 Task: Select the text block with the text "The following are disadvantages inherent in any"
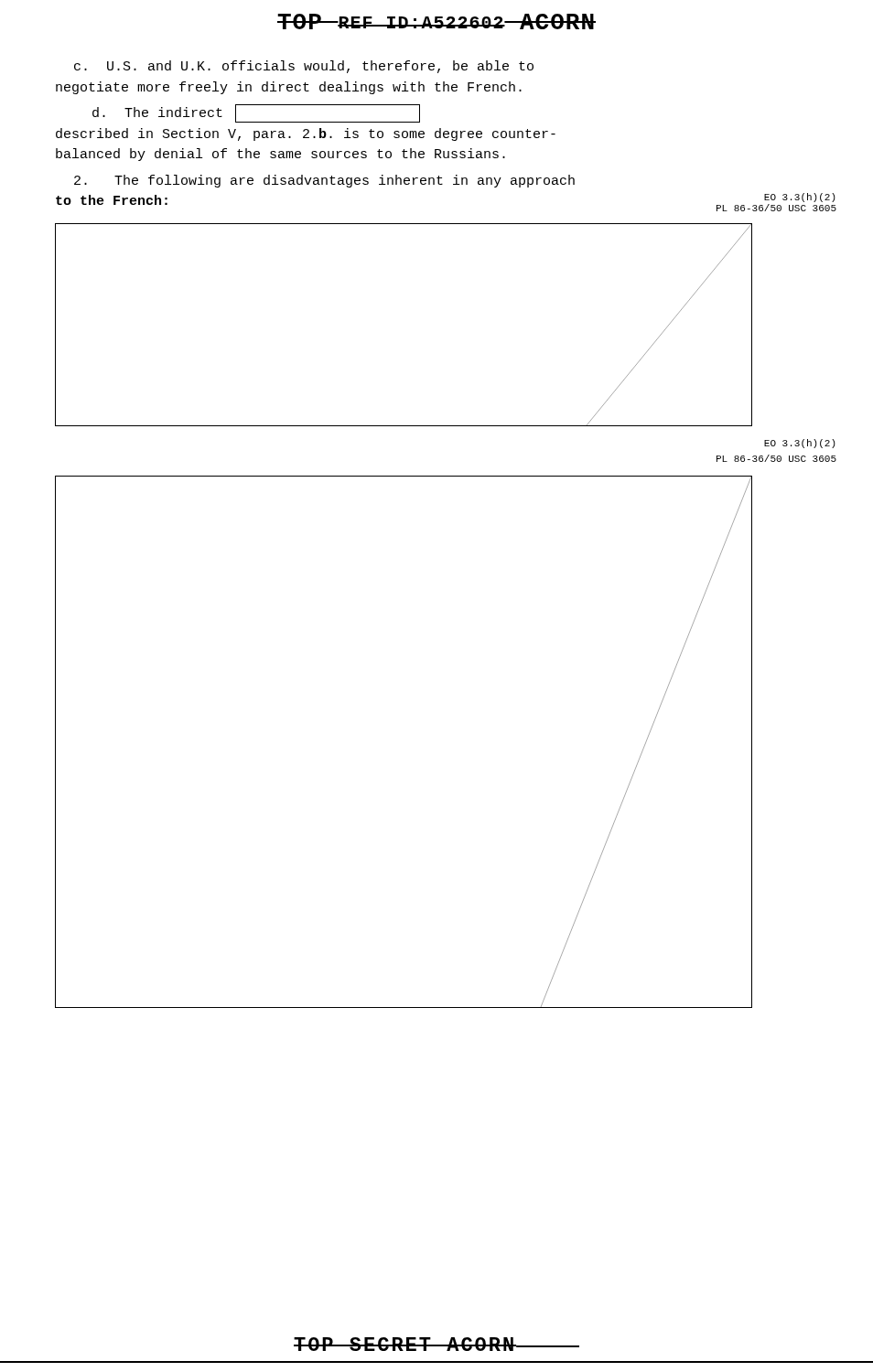click(315, 182)
